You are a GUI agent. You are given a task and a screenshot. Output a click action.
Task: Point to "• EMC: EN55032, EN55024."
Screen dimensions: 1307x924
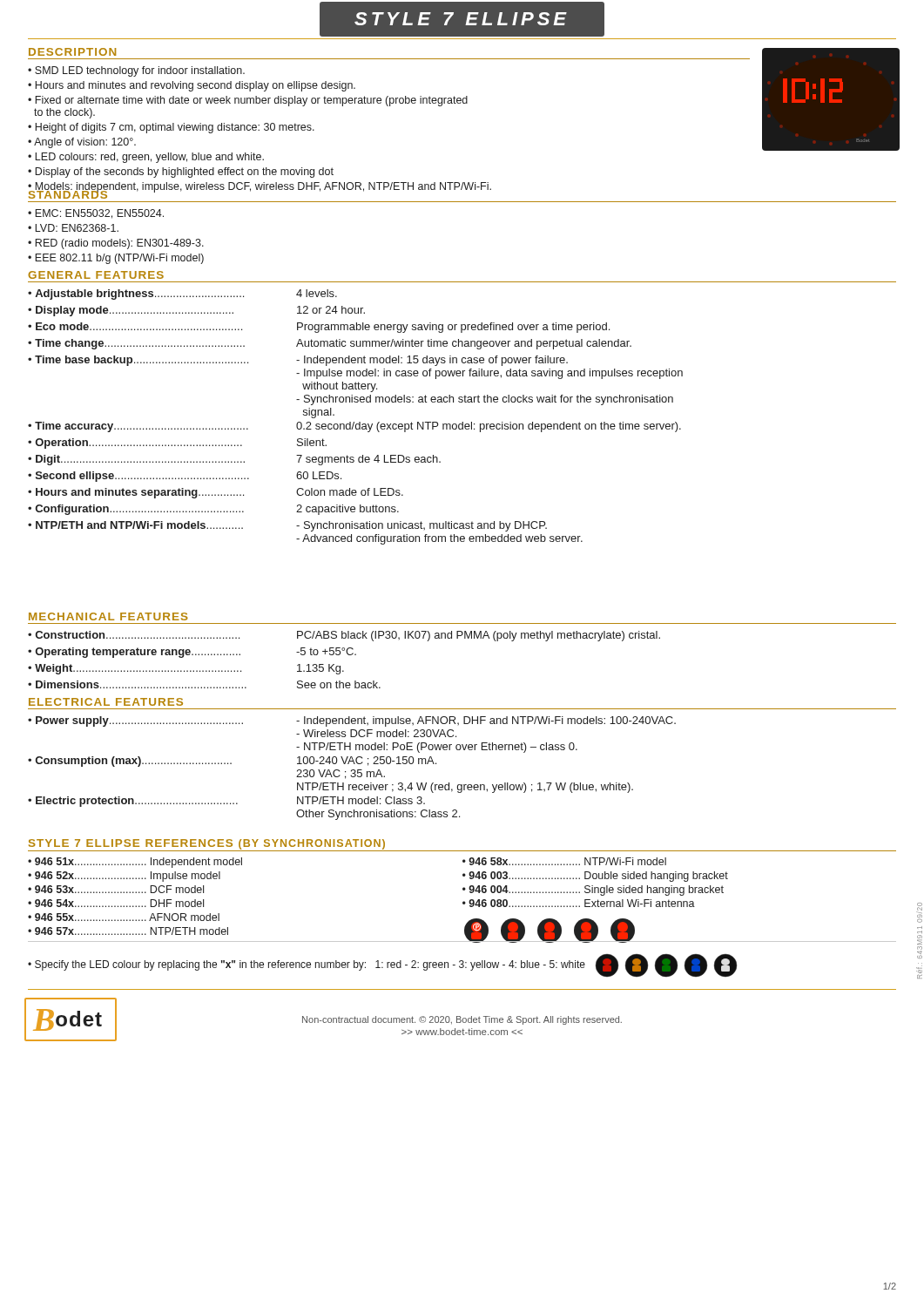(x=96, y=213)
